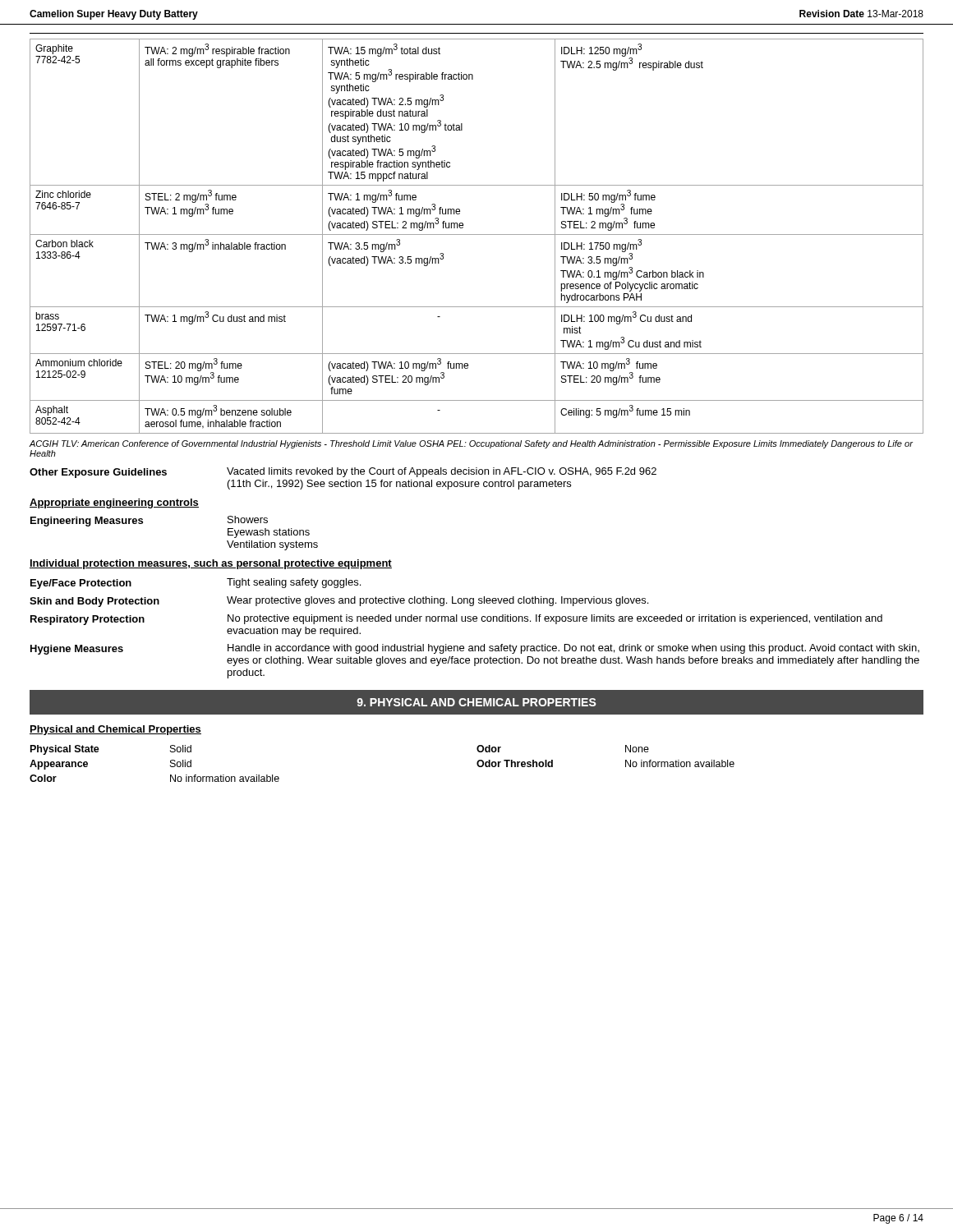Locate the text with the text "Odor Threshold No information available"

pyautogui.click(x=513, y=763)
